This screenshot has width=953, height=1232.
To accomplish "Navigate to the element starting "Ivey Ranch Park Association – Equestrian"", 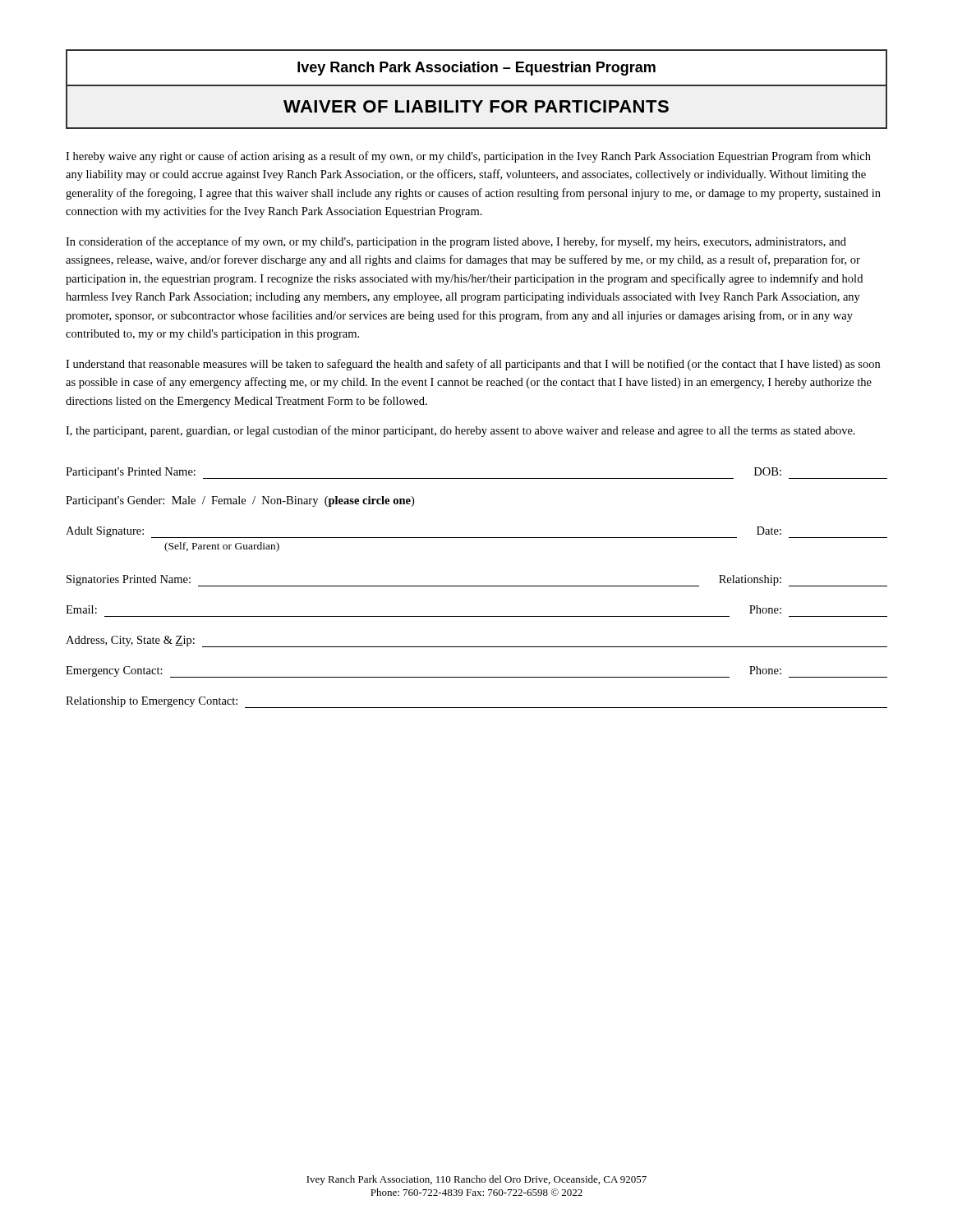I will pos(476,89).
